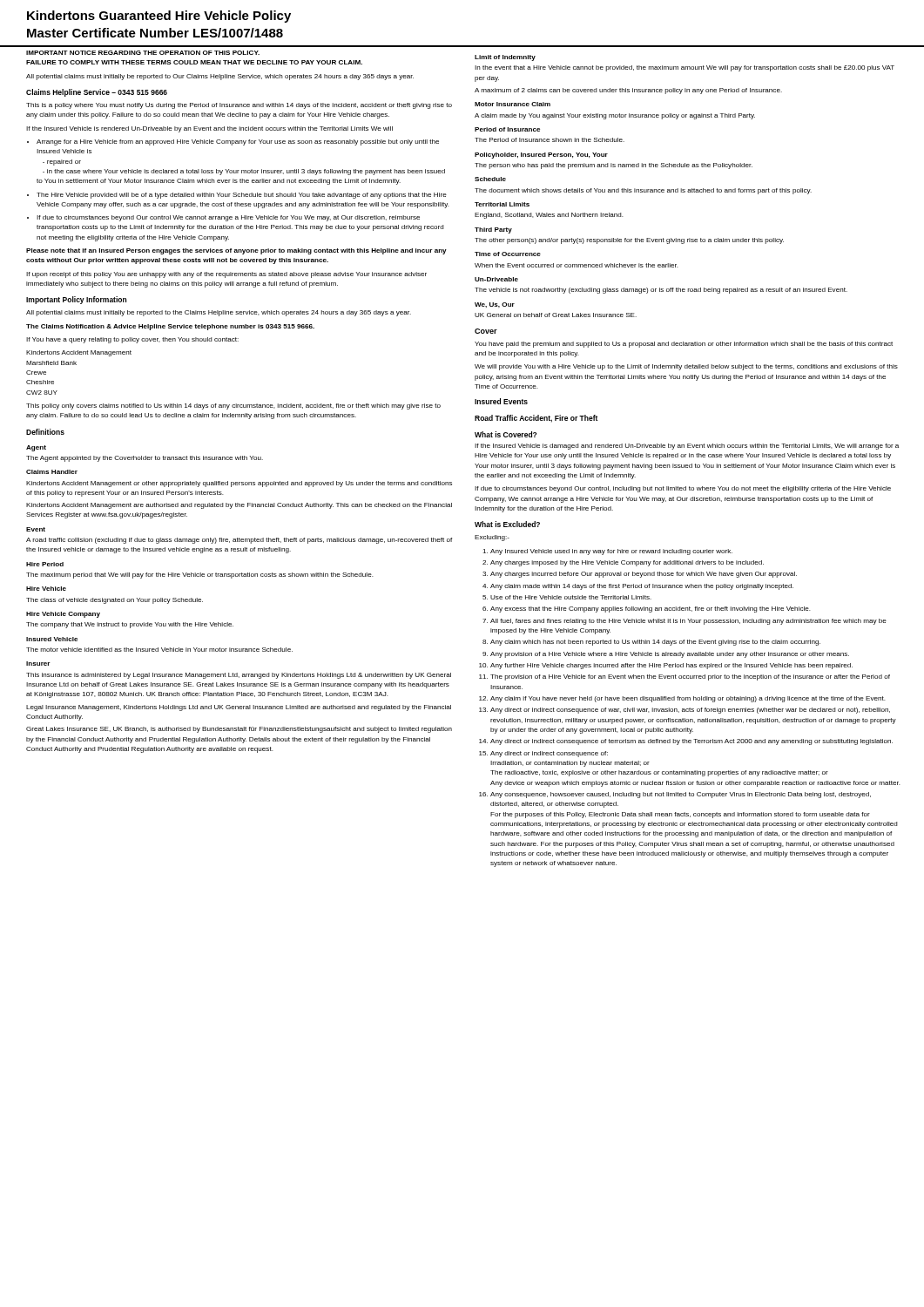Where is the passage that starts "Un-Driveable The vehicle is not roadworthy (excluding glass"?
The image size is (924, 1307).
tap(688, 285)
